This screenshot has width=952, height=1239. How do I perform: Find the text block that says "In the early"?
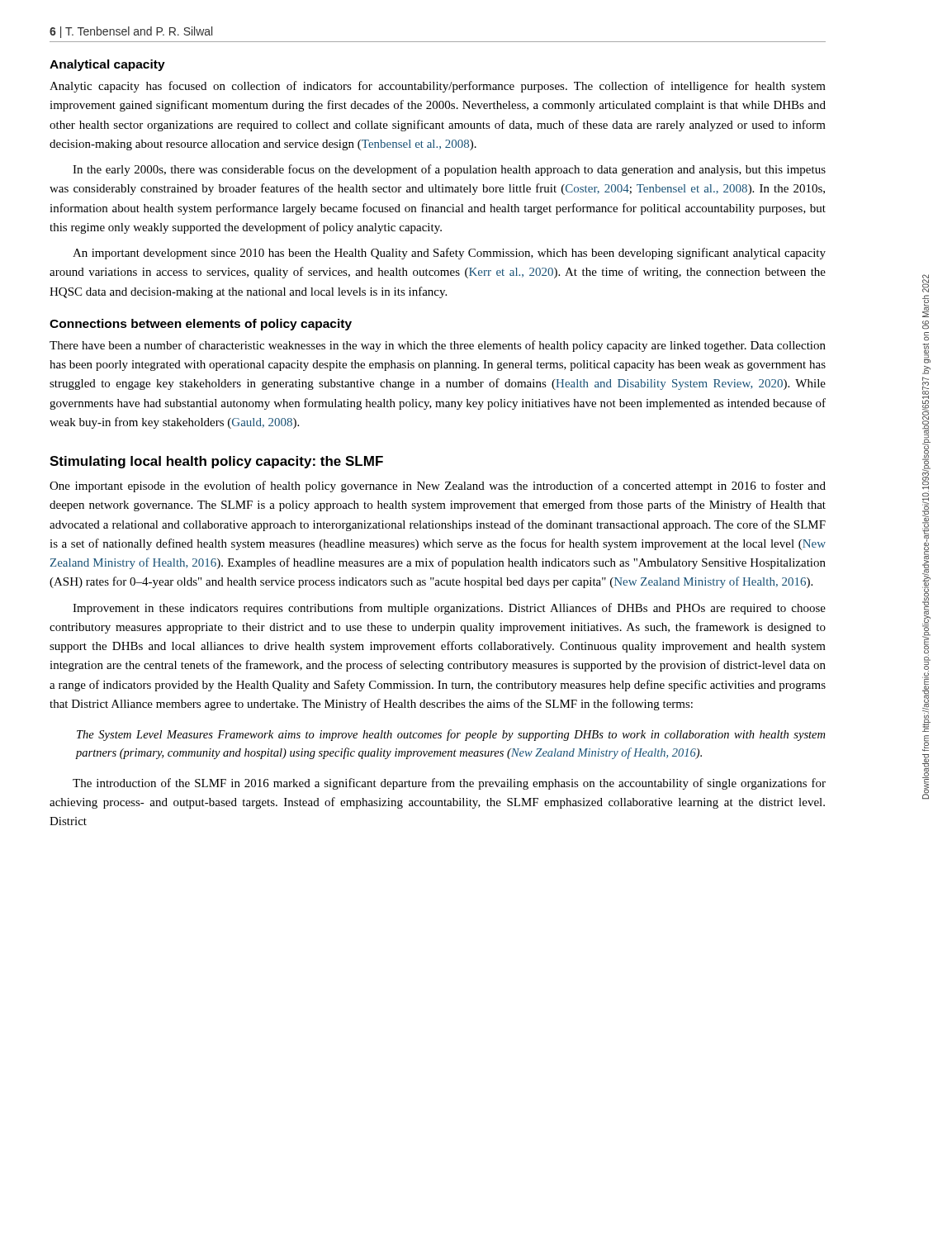point(438,199)
